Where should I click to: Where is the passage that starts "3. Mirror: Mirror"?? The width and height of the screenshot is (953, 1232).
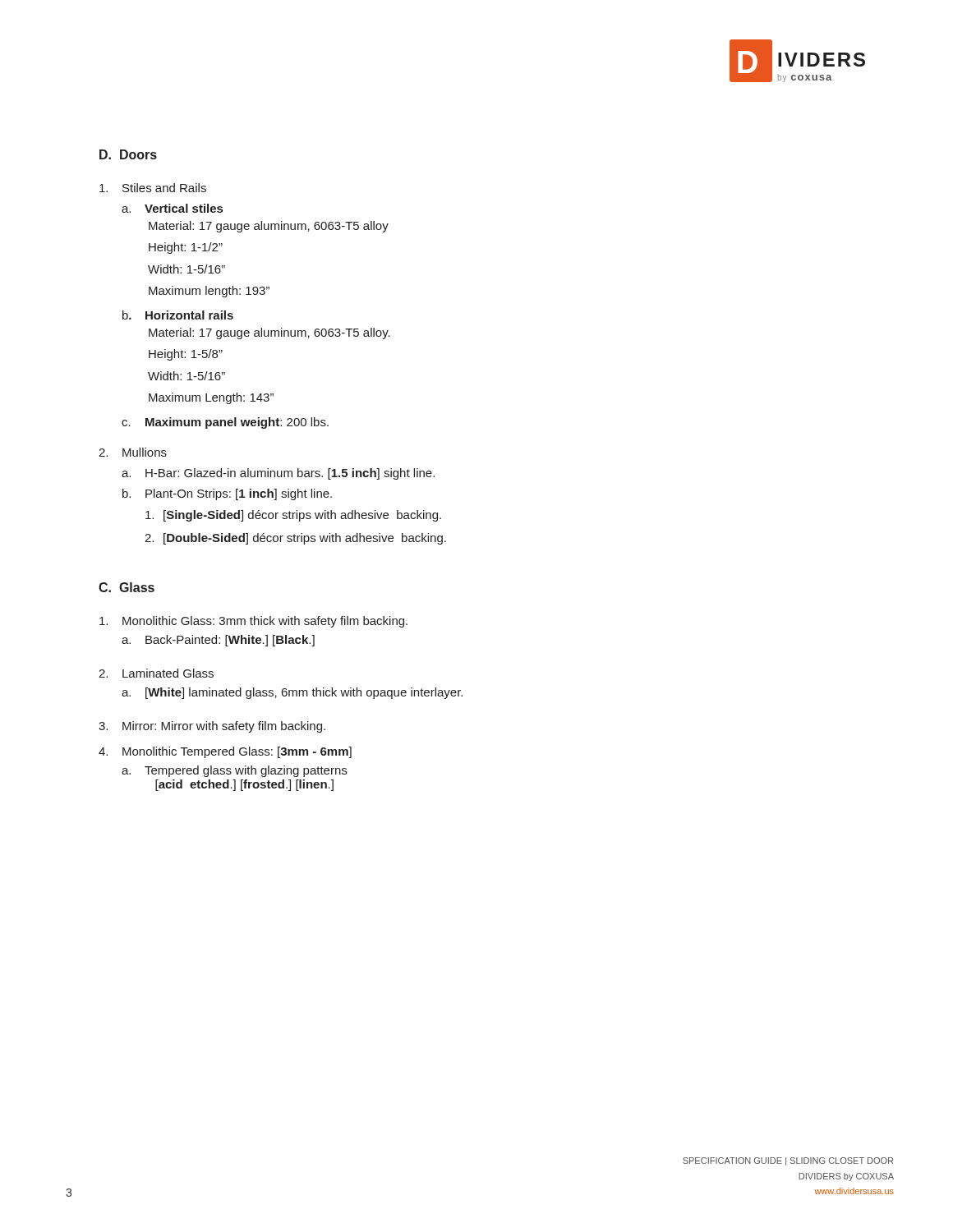(x=212, y=727)
